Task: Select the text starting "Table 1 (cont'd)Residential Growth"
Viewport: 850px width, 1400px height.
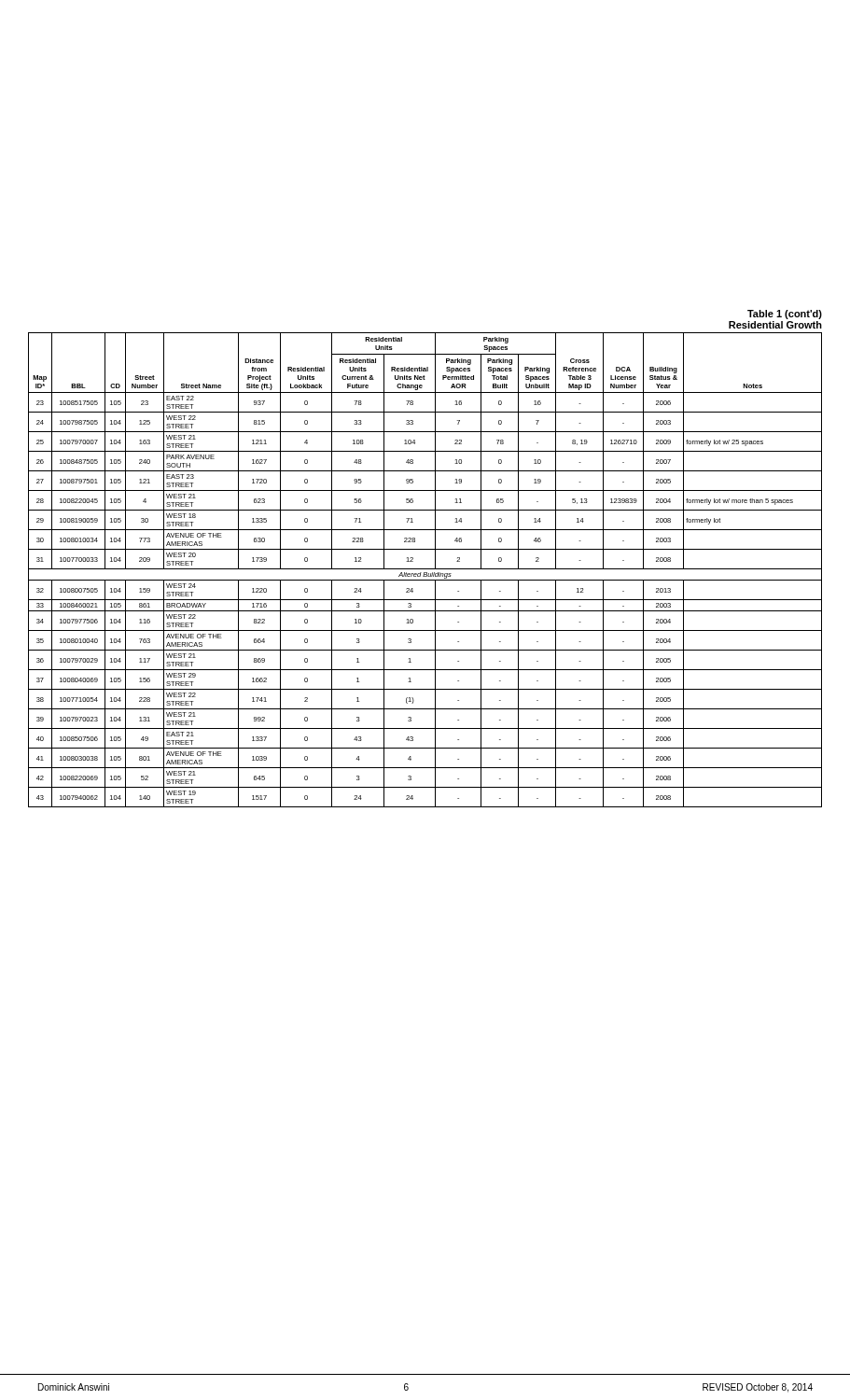Action: (775, 319)
